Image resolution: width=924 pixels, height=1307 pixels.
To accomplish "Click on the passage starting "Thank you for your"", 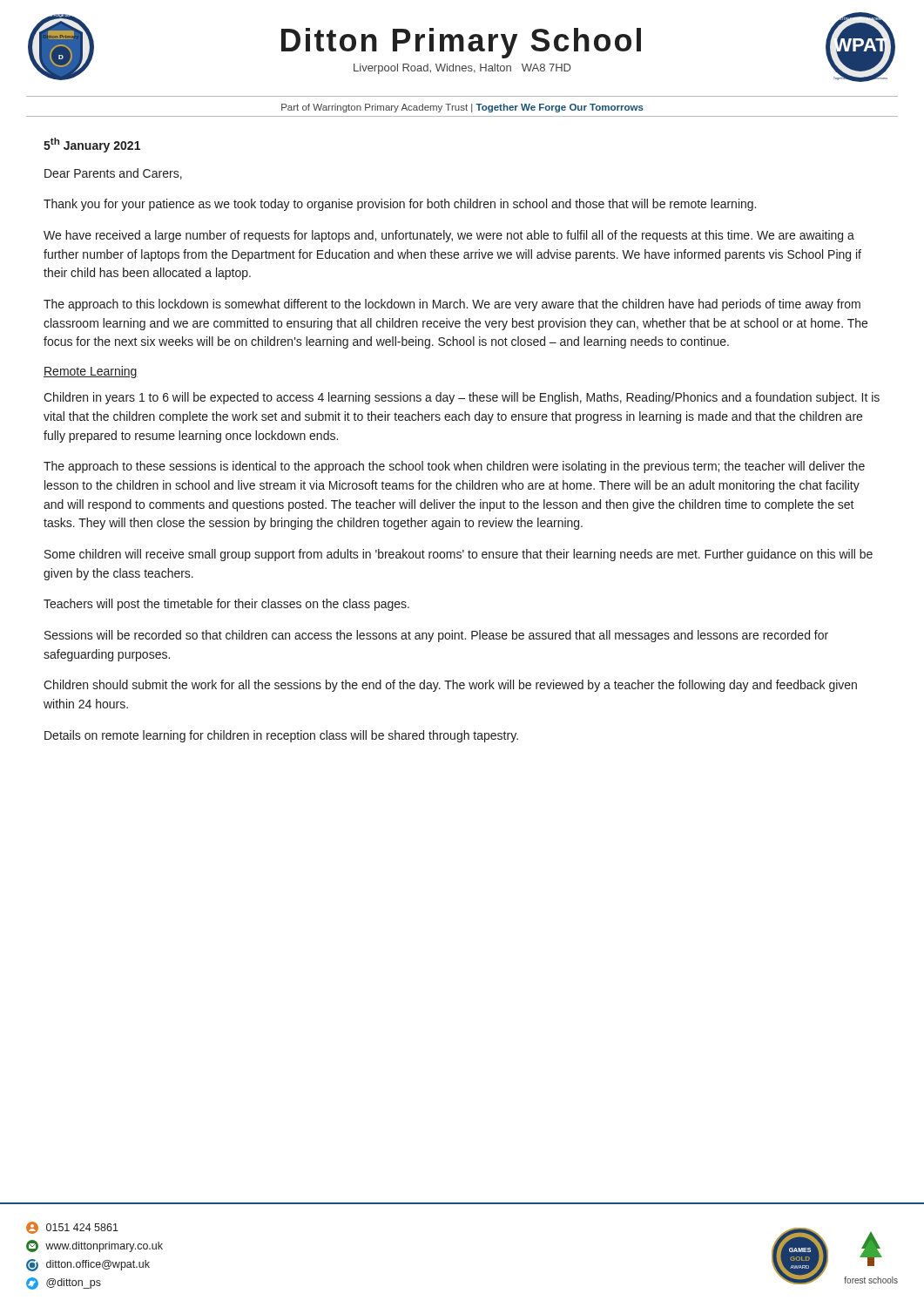I will coord(400,204).
